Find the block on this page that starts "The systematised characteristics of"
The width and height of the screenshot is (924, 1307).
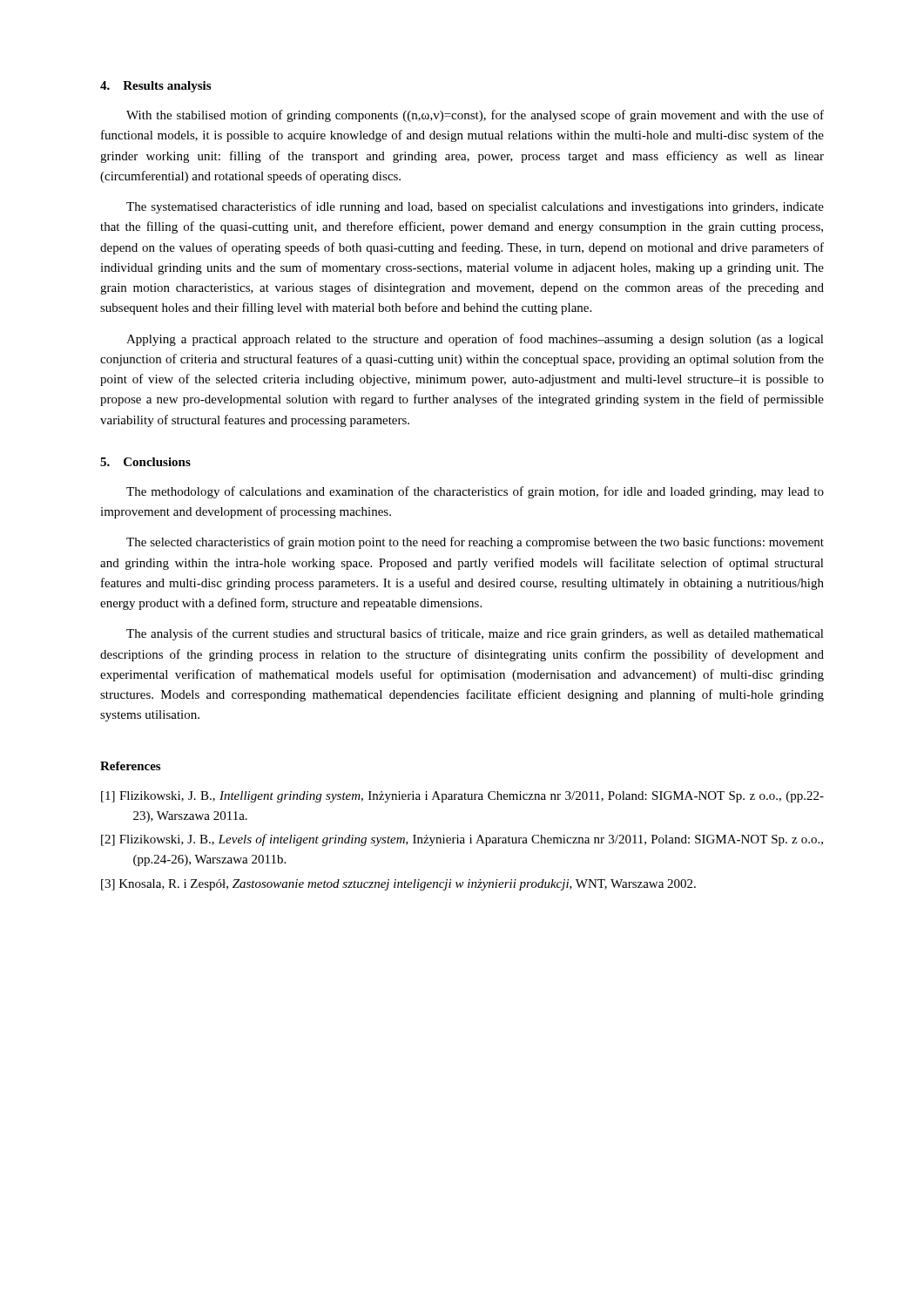tap(462, 257)
